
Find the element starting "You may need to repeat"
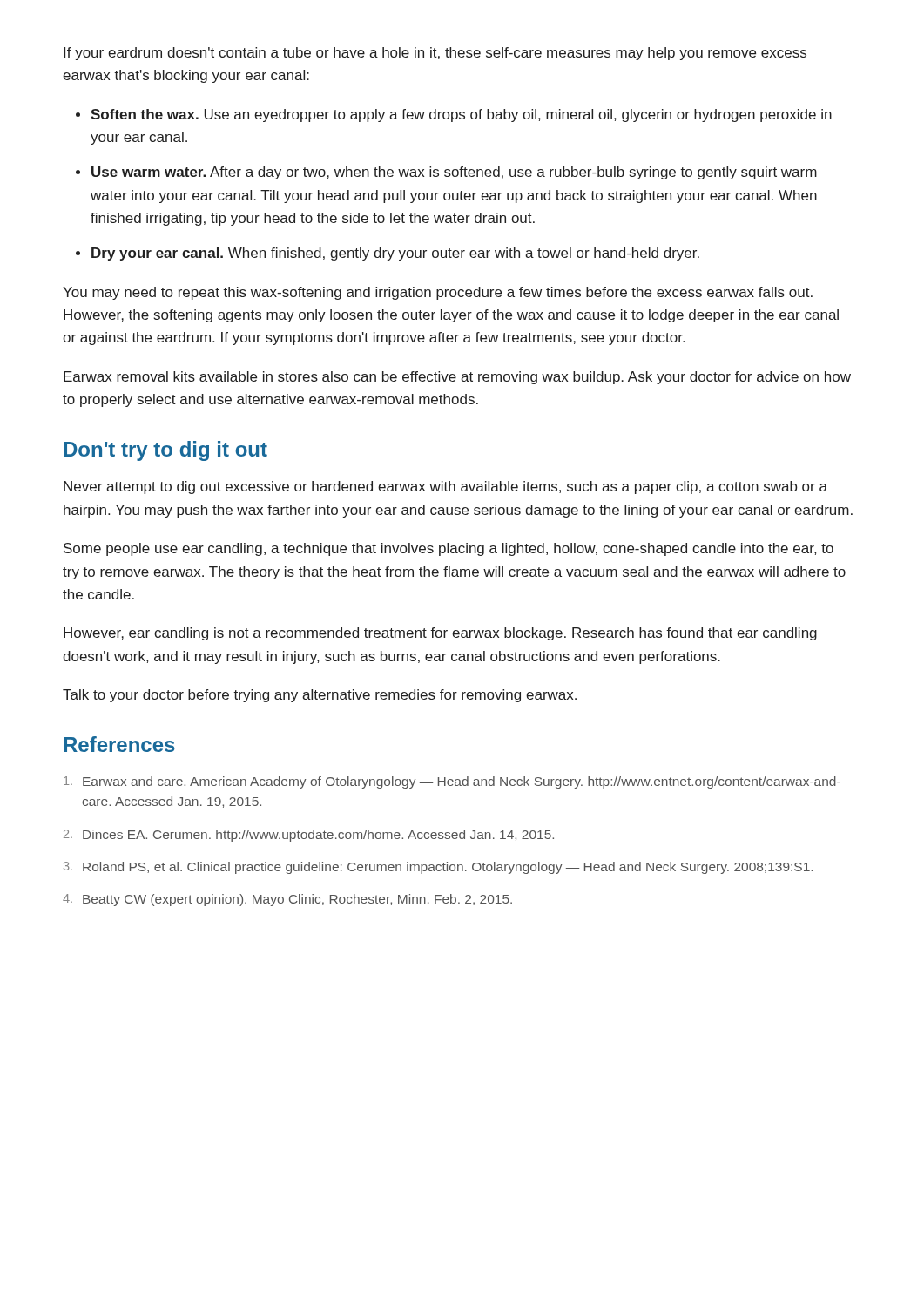point(451,315)
